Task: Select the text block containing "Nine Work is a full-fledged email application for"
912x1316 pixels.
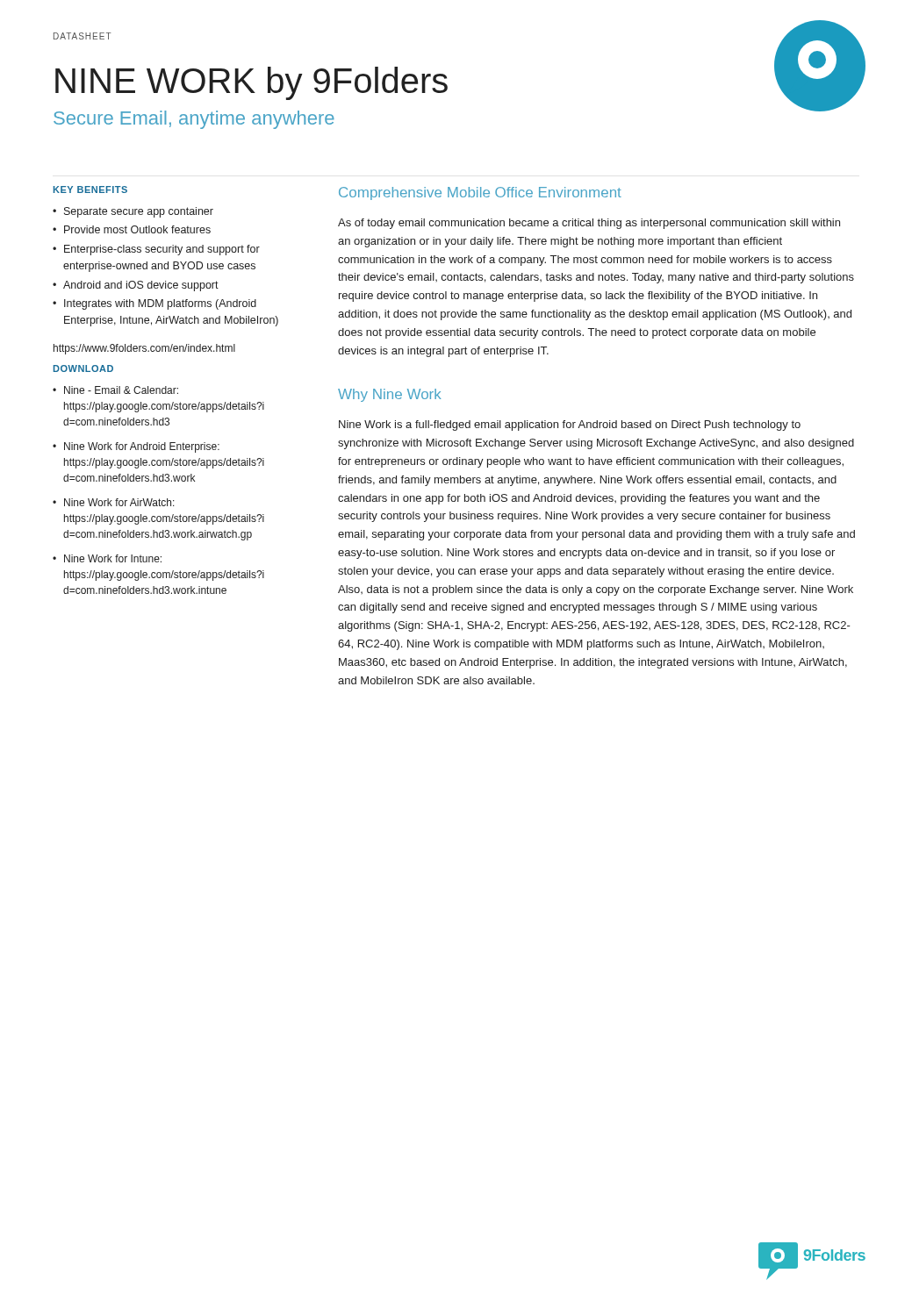Action: pyautogui.click(x=597, y=552)
